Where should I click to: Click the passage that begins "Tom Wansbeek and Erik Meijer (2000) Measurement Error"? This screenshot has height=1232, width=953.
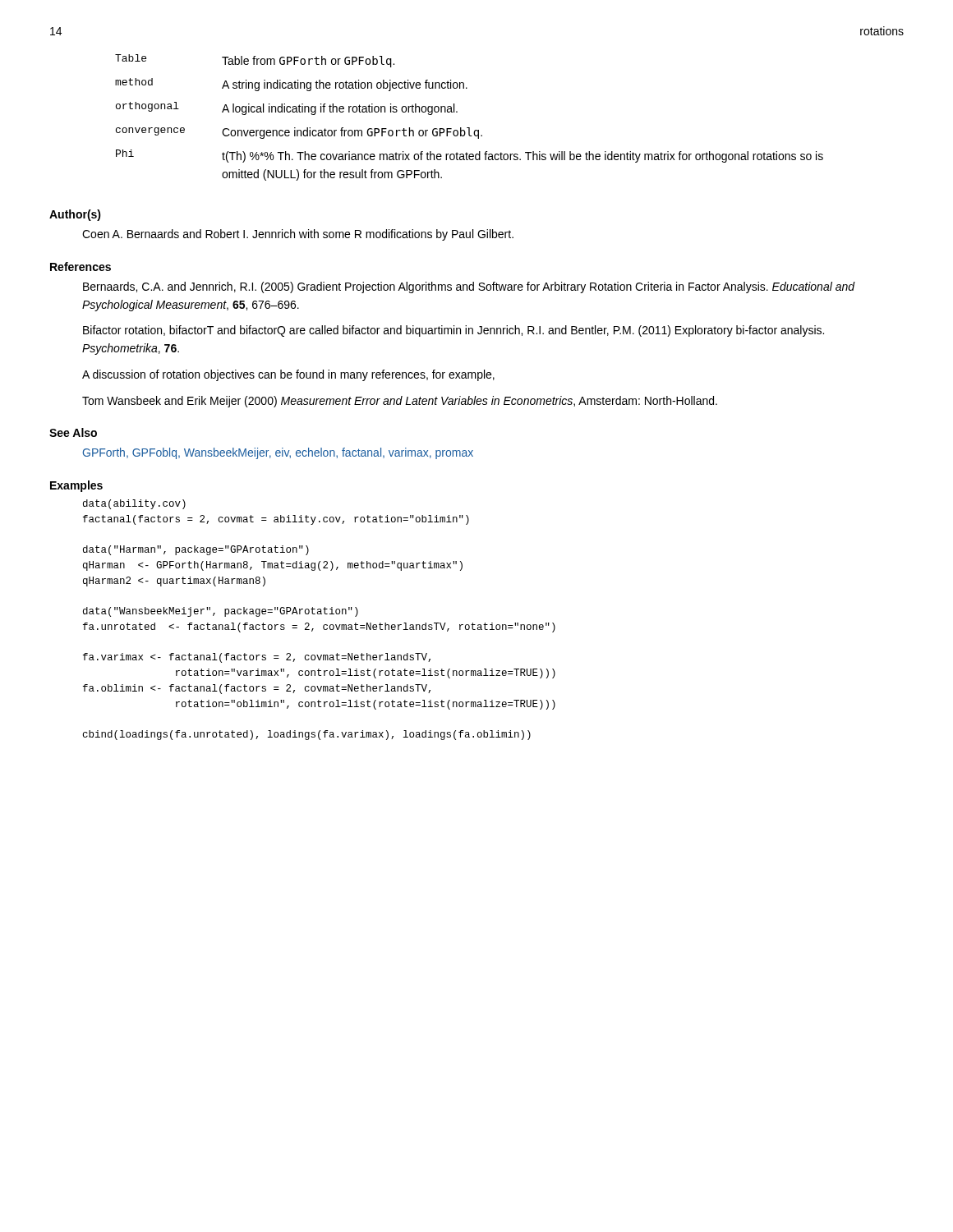coord(400,400)
